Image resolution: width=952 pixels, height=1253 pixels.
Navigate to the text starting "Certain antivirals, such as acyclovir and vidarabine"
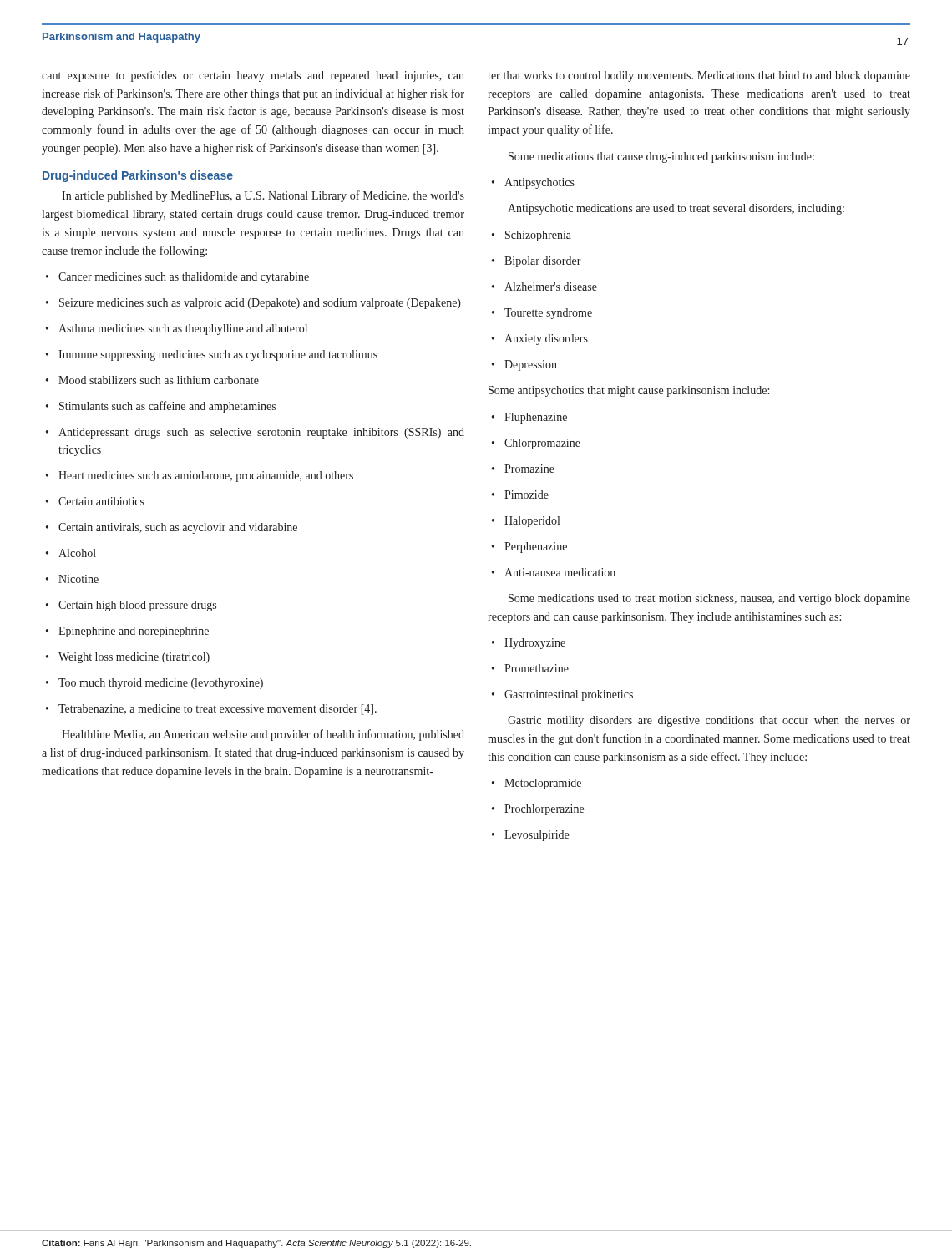[x=253, y=528]
